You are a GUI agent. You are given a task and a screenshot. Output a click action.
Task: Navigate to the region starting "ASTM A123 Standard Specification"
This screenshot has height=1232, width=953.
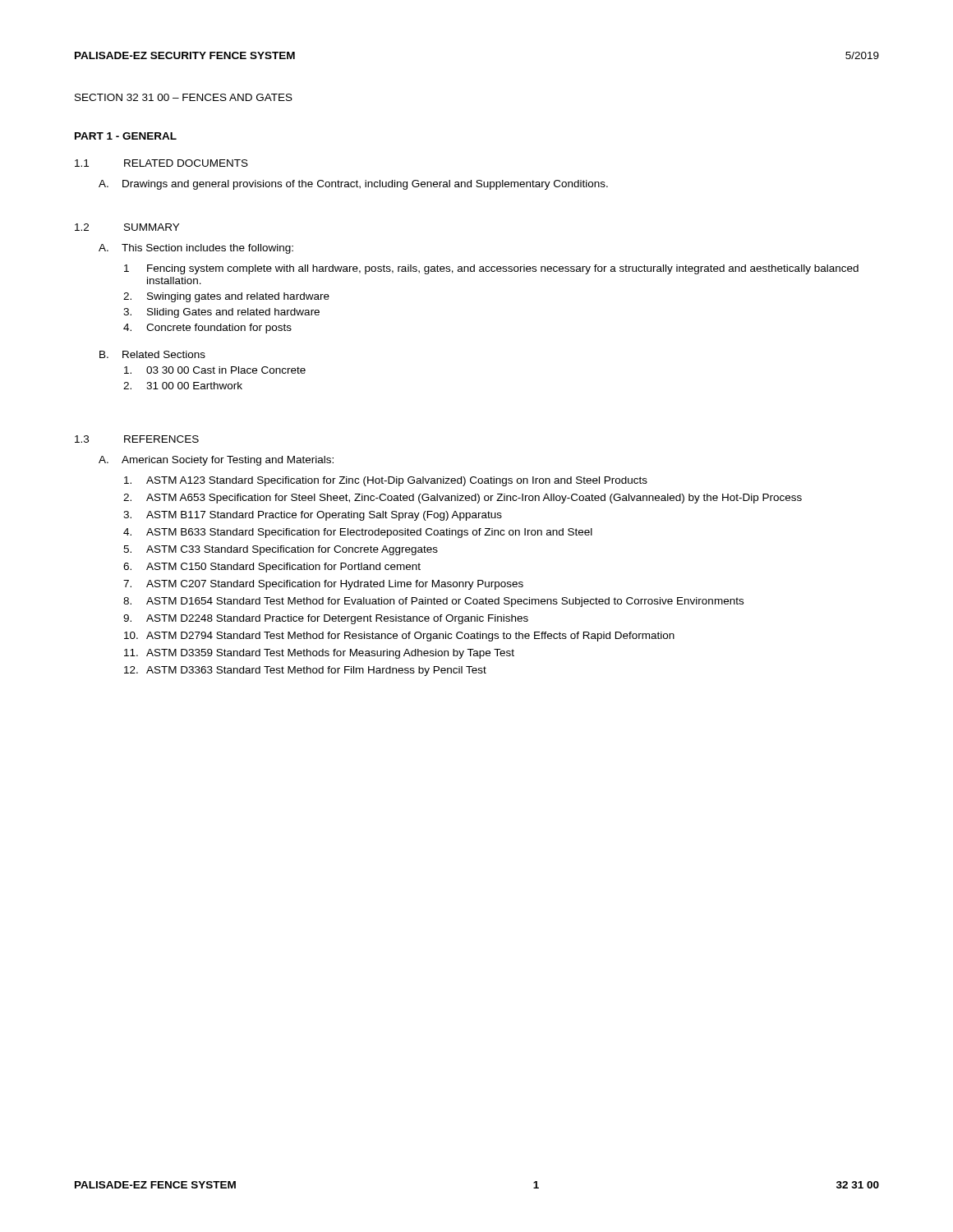(x=501, y=480)
